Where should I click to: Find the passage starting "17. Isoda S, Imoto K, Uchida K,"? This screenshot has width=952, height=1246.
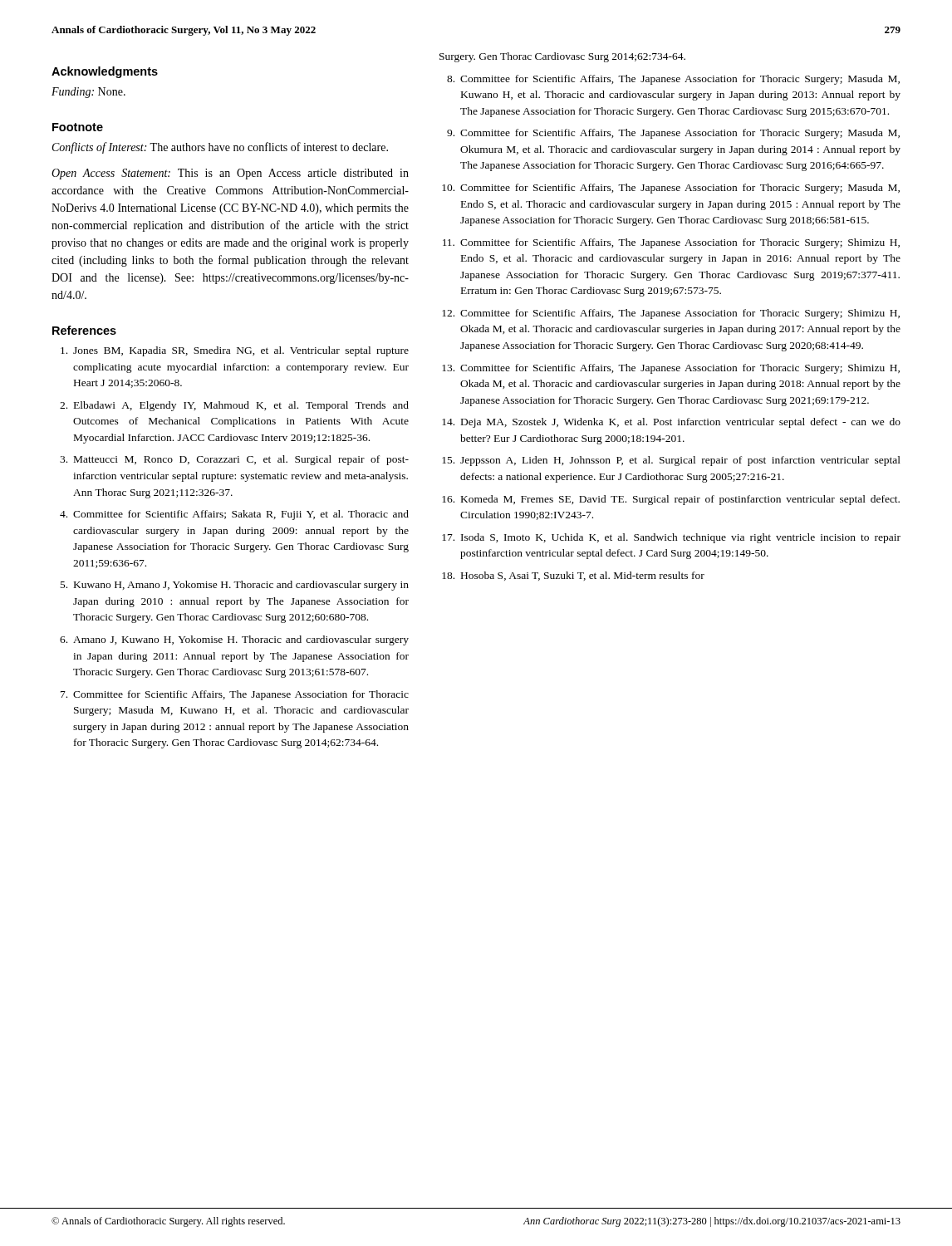click(x=670, y=545)
